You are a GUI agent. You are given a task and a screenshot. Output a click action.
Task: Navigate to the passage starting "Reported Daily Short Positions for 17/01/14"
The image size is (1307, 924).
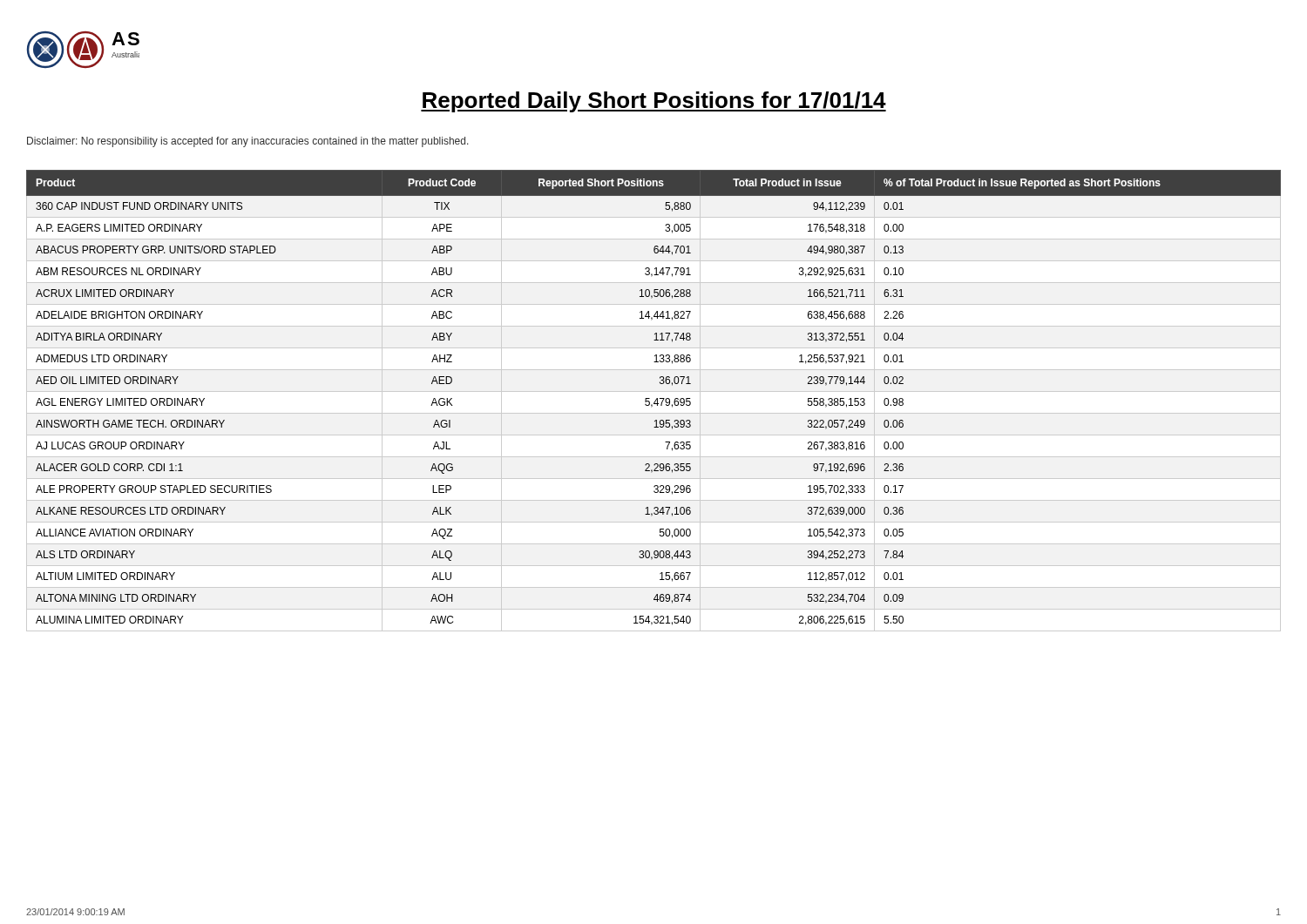point(654,101)
